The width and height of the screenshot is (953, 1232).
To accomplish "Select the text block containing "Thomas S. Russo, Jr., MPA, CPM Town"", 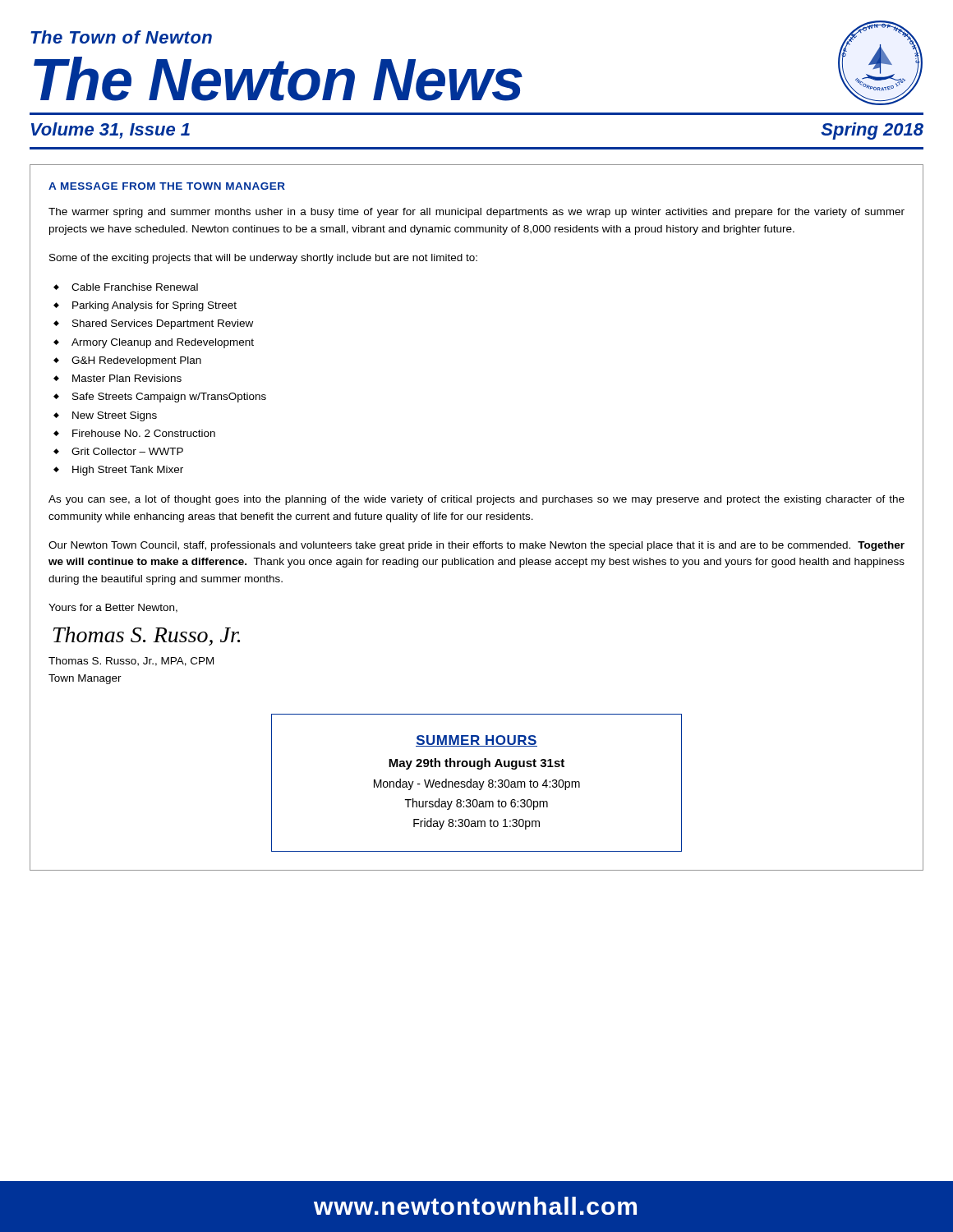I will [x=132, y=670].
